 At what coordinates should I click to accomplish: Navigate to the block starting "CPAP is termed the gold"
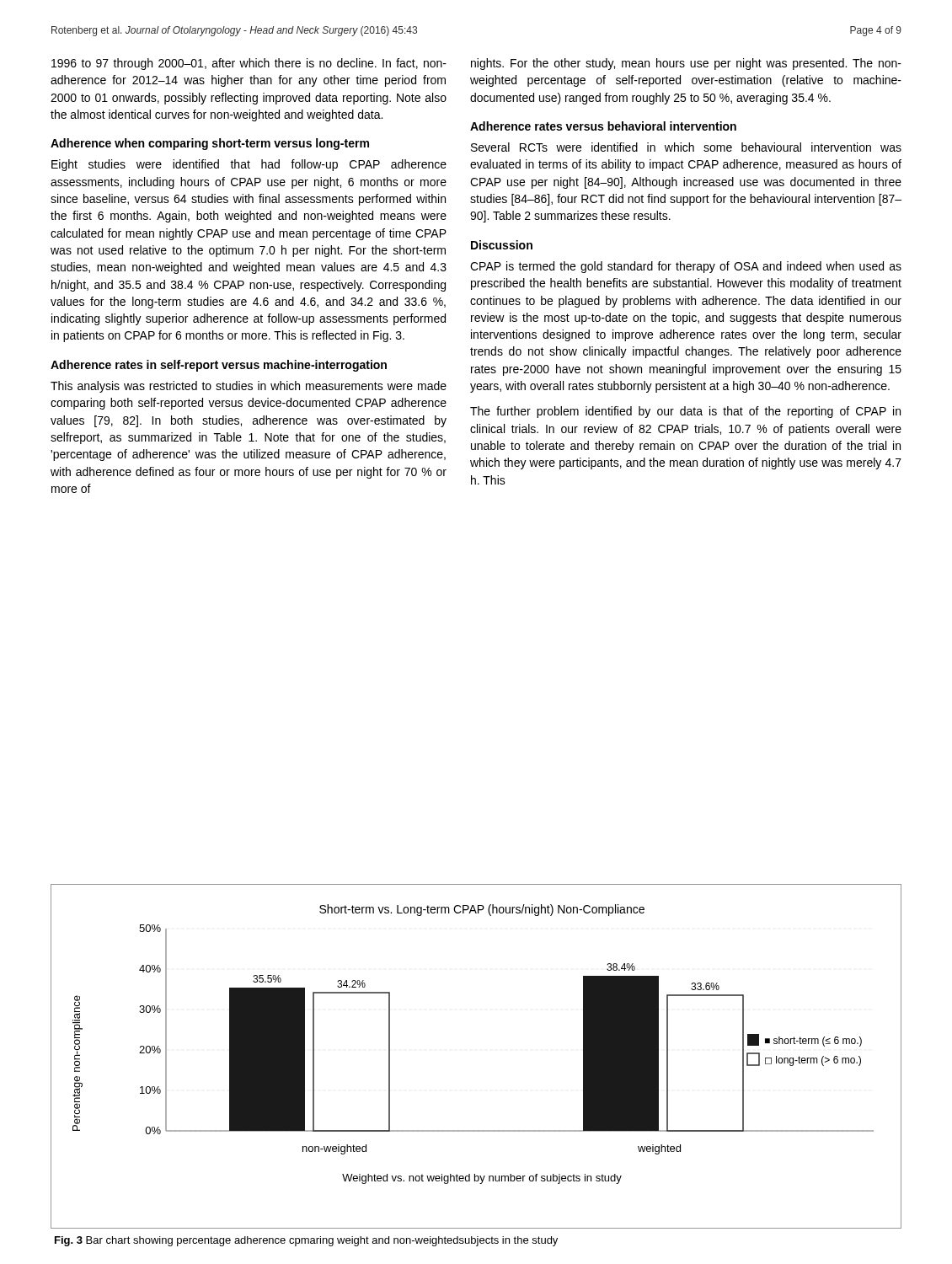(686, 373)
